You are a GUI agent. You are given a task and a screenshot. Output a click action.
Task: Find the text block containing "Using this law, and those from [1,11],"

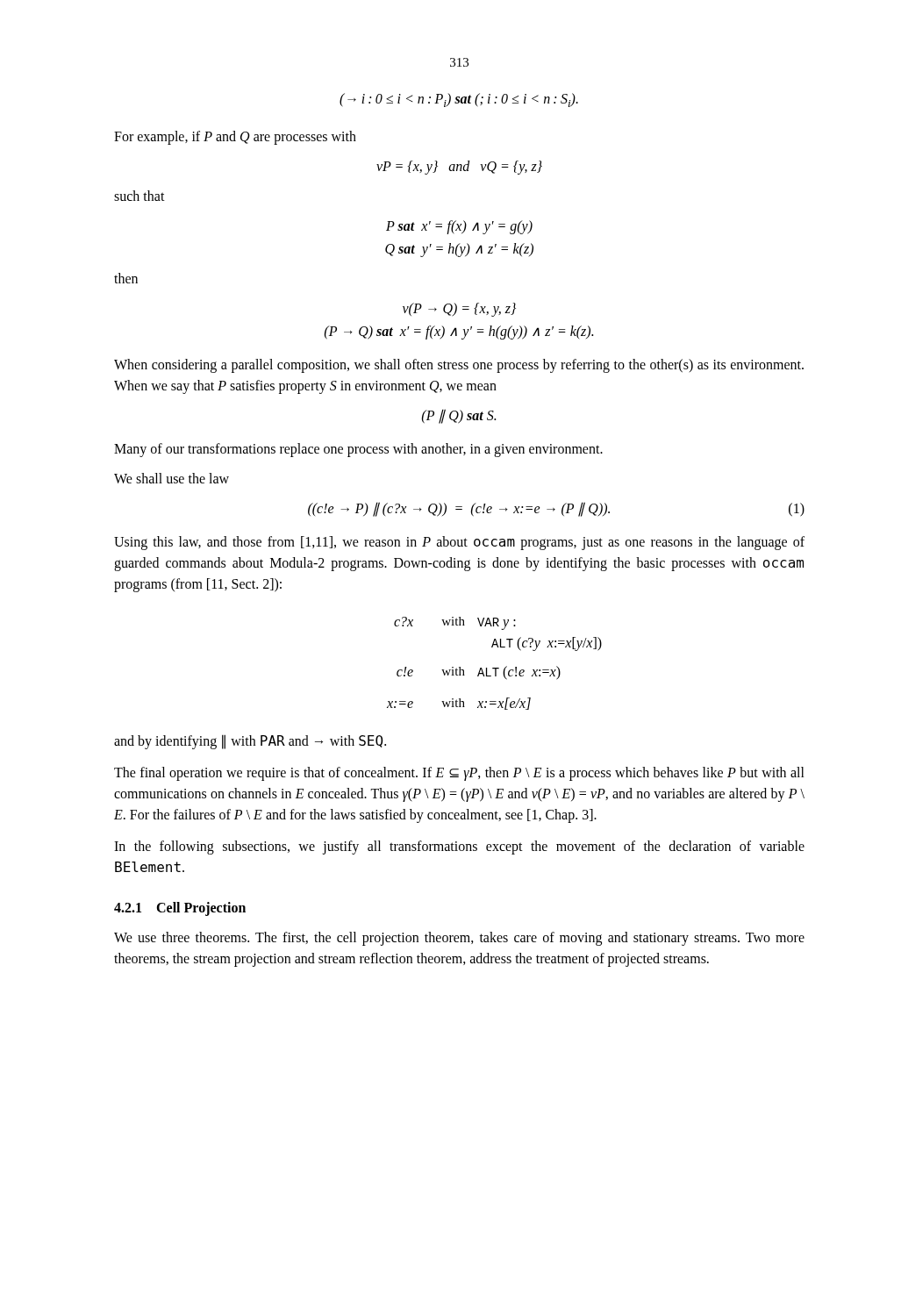(x=459, y=562)
